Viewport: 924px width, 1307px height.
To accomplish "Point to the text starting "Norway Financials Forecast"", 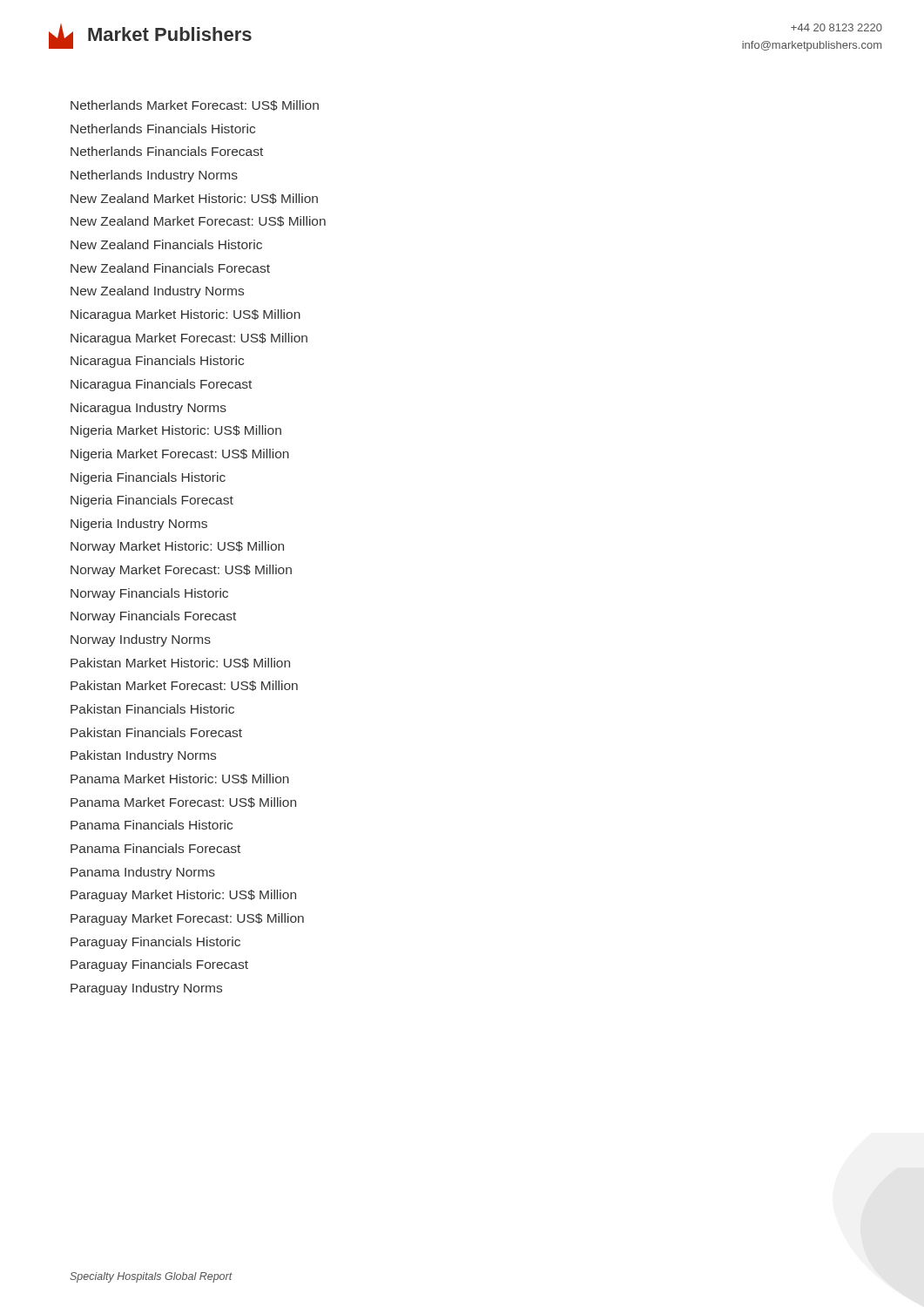I will click(153, 616).
